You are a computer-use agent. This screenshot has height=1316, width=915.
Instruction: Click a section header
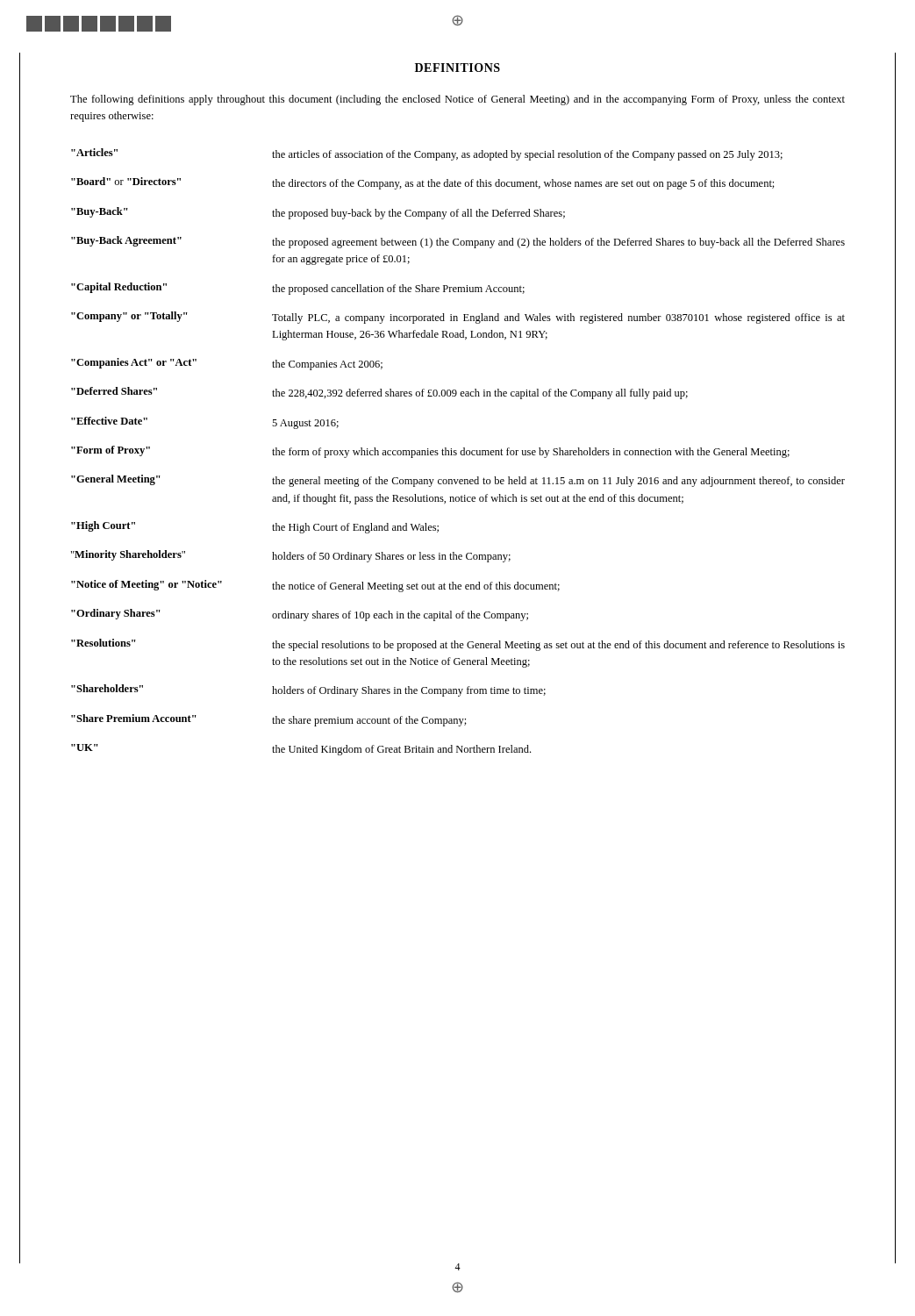coord(458,68)
